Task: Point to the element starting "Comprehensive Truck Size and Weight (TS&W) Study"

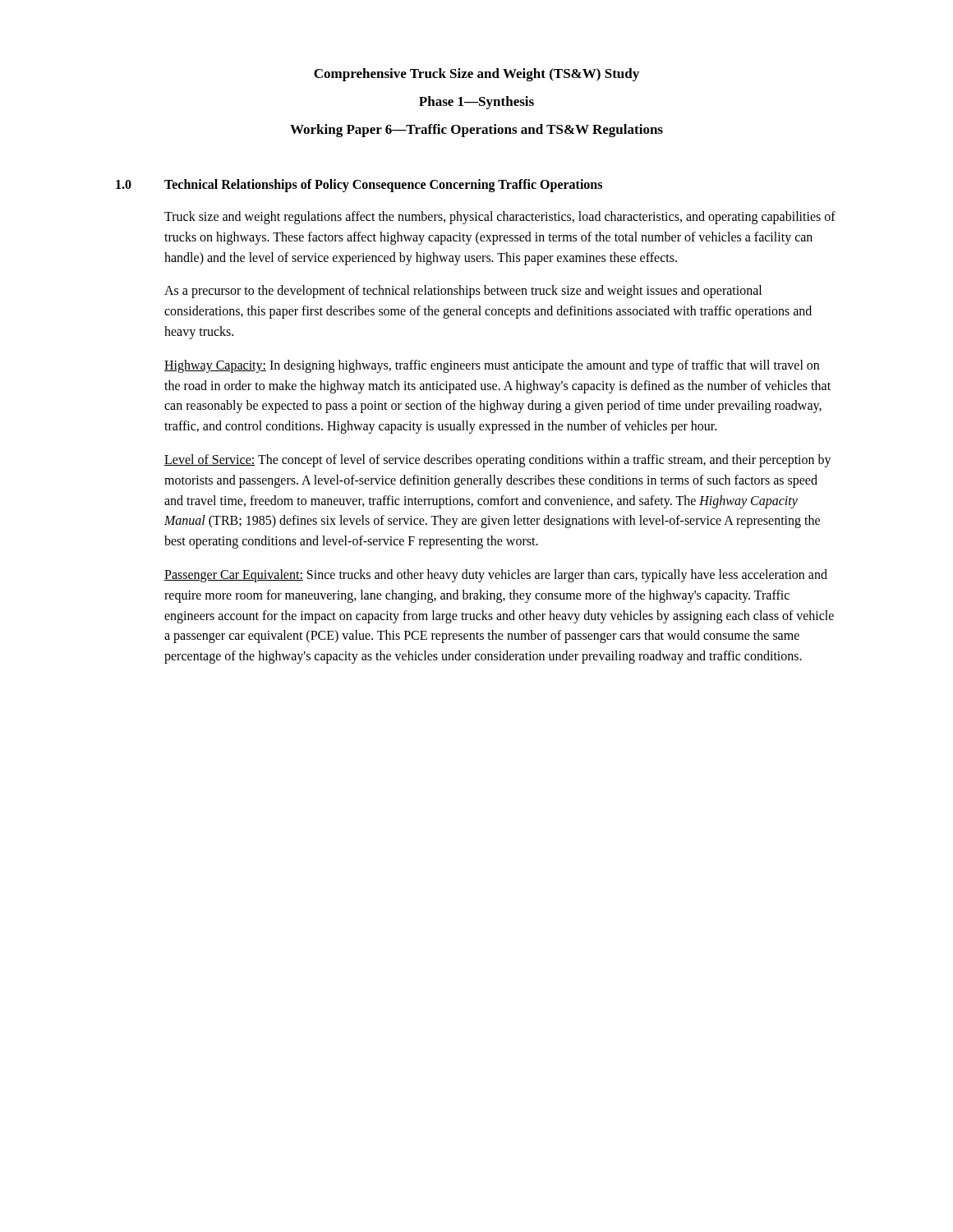Action: [476, 73]
